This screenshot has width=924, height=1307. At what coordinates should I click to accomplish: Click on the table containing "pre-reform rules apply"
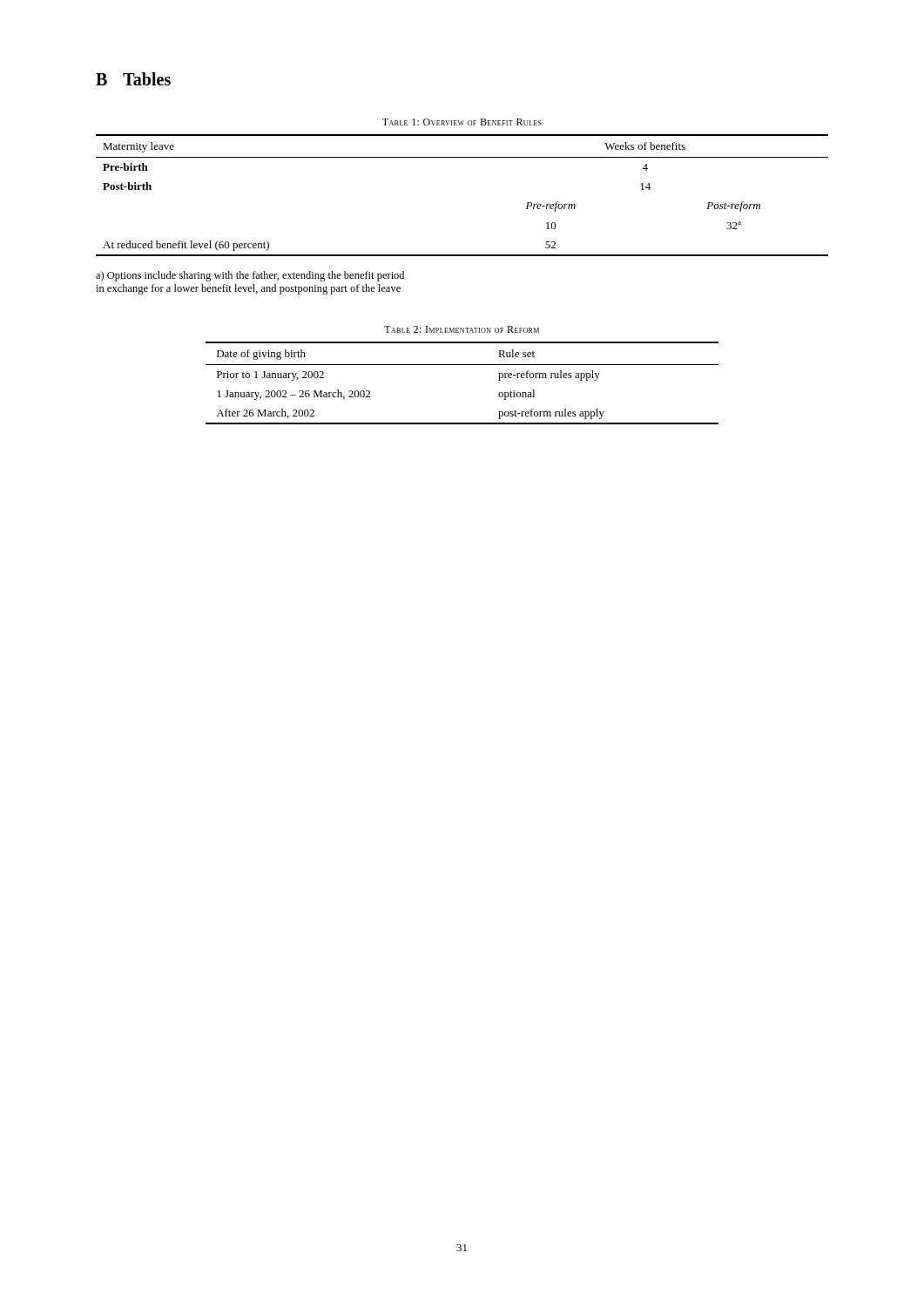(x=462, y=386)
